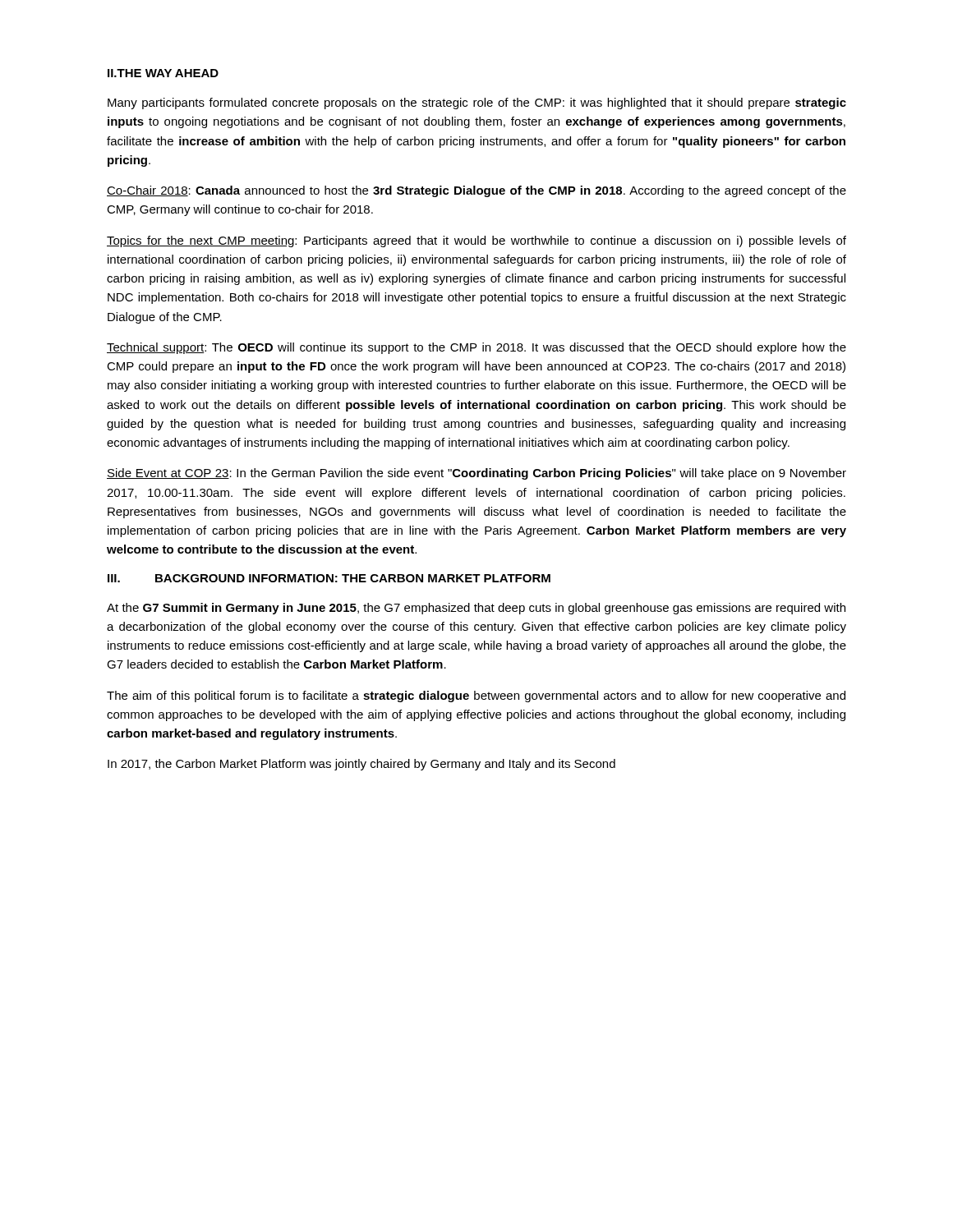
Task: Locate the region starting "At the G7 Summit in"
Action: pyautogui.click(x=476, y=636)
